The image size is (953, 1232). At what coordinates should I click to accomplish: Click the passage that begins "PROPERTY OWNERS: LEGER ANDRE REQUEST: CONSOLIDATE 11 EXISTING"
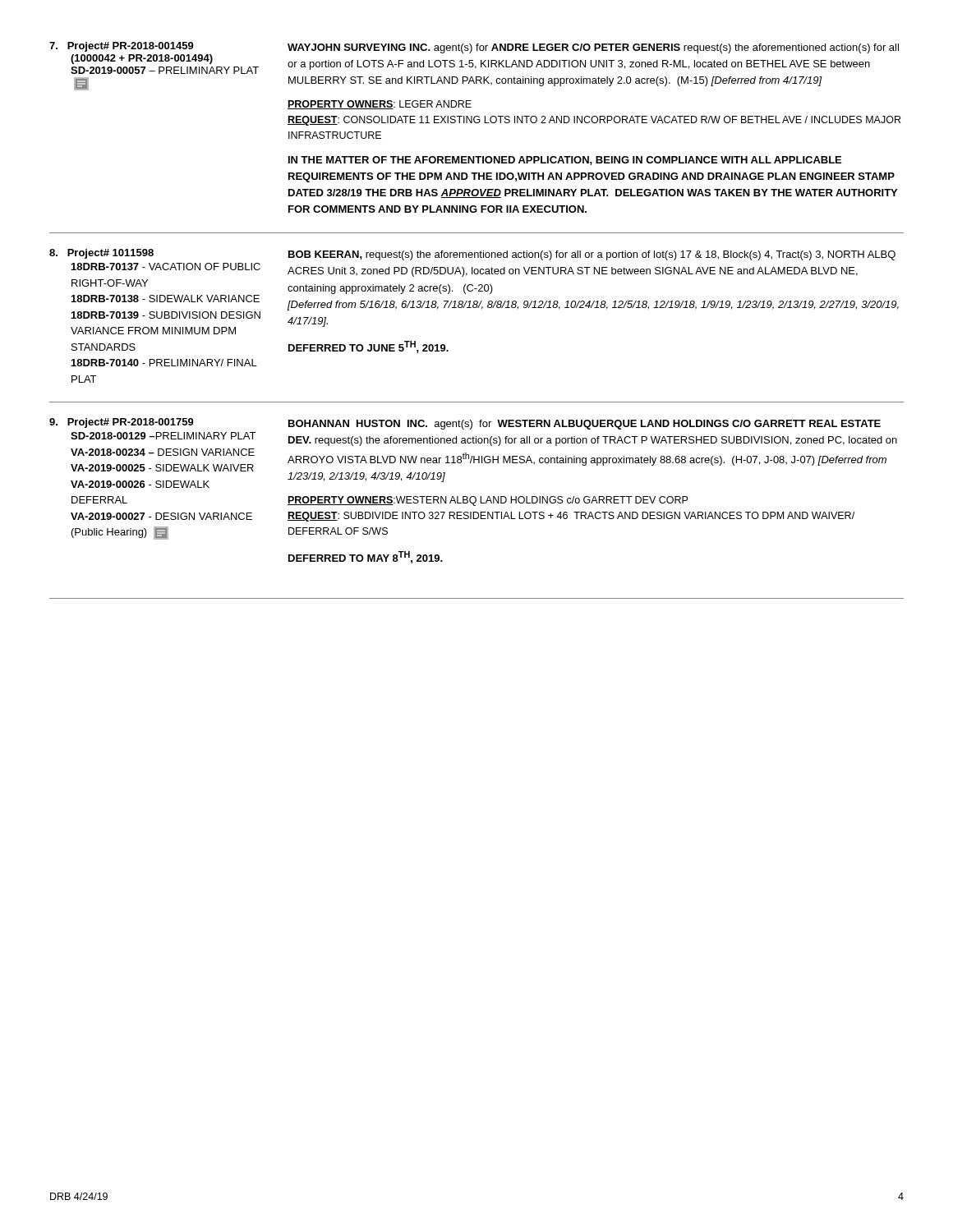(x=594, y=120)
